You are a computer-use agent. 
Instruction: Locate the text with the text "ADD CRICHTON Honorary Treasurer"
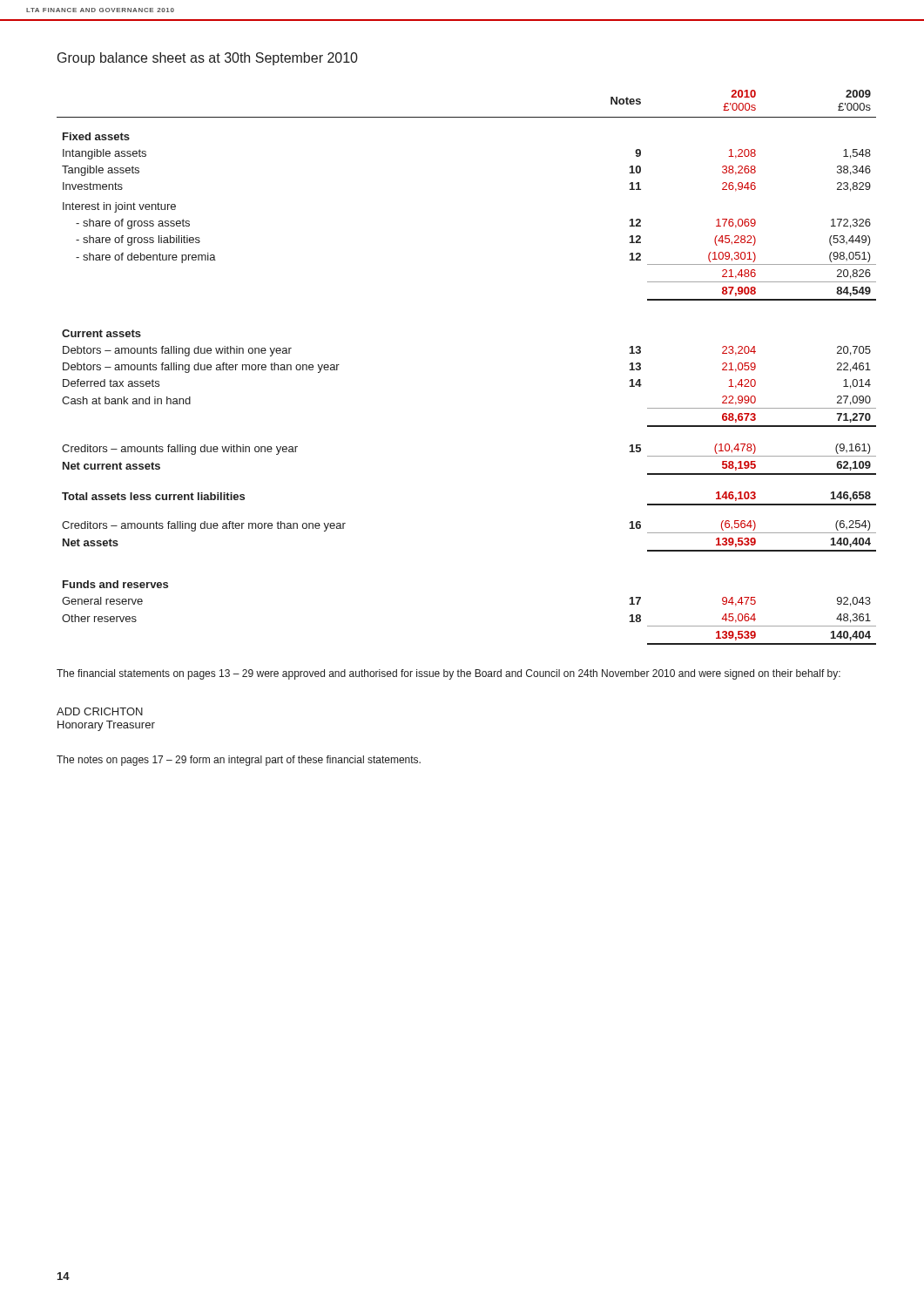[x=106, y=718]
